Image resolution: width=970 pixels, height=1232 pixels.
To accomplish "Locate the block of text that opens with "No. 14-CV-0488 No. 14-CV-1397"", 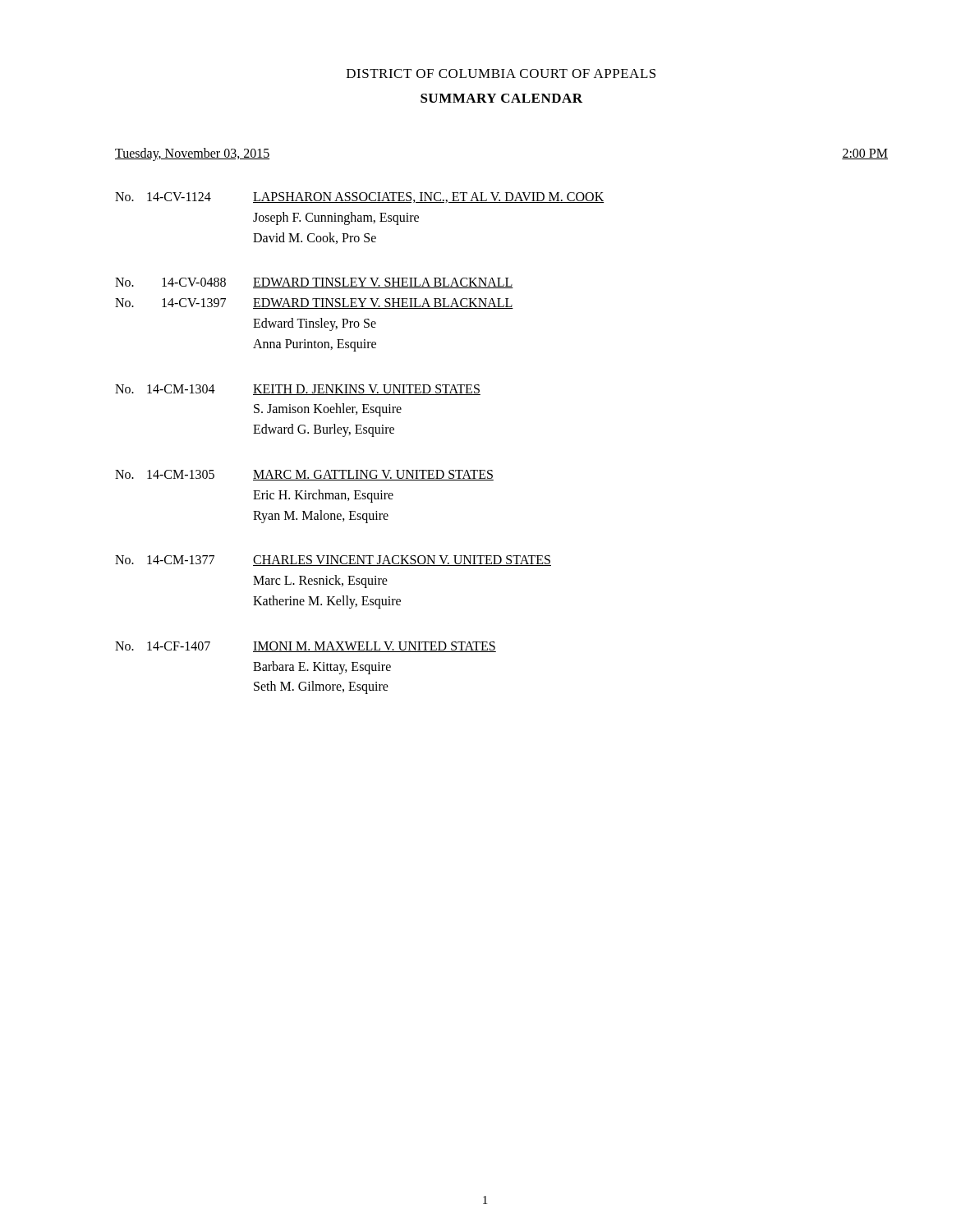I will point(314,314).
